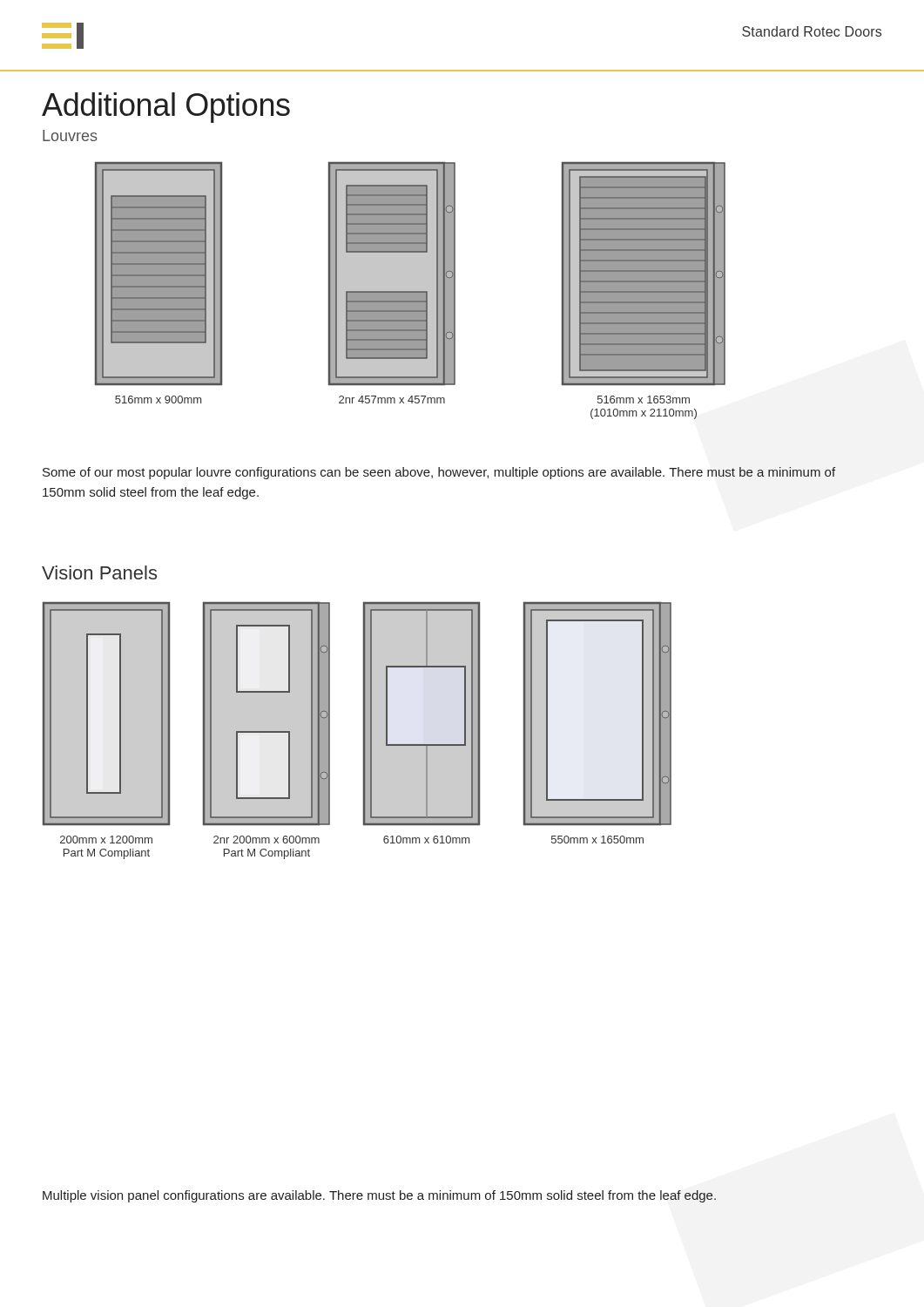
Task: Find the section header with the text "Vision Panels"
Action: (x=100, y=573)
